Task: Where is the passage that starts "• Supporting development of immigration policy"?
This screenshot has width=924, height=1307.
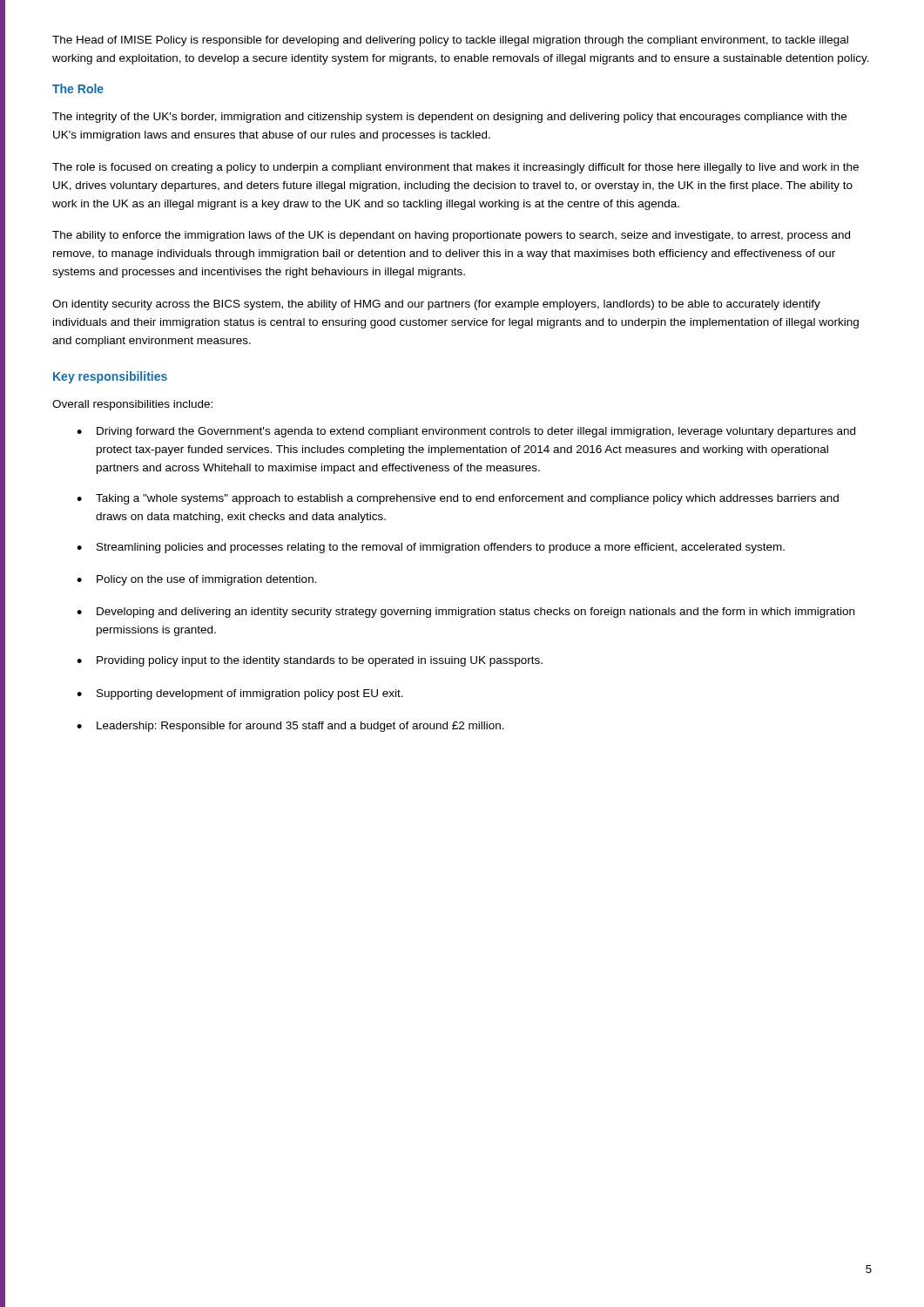Action: tap(240, 694)
